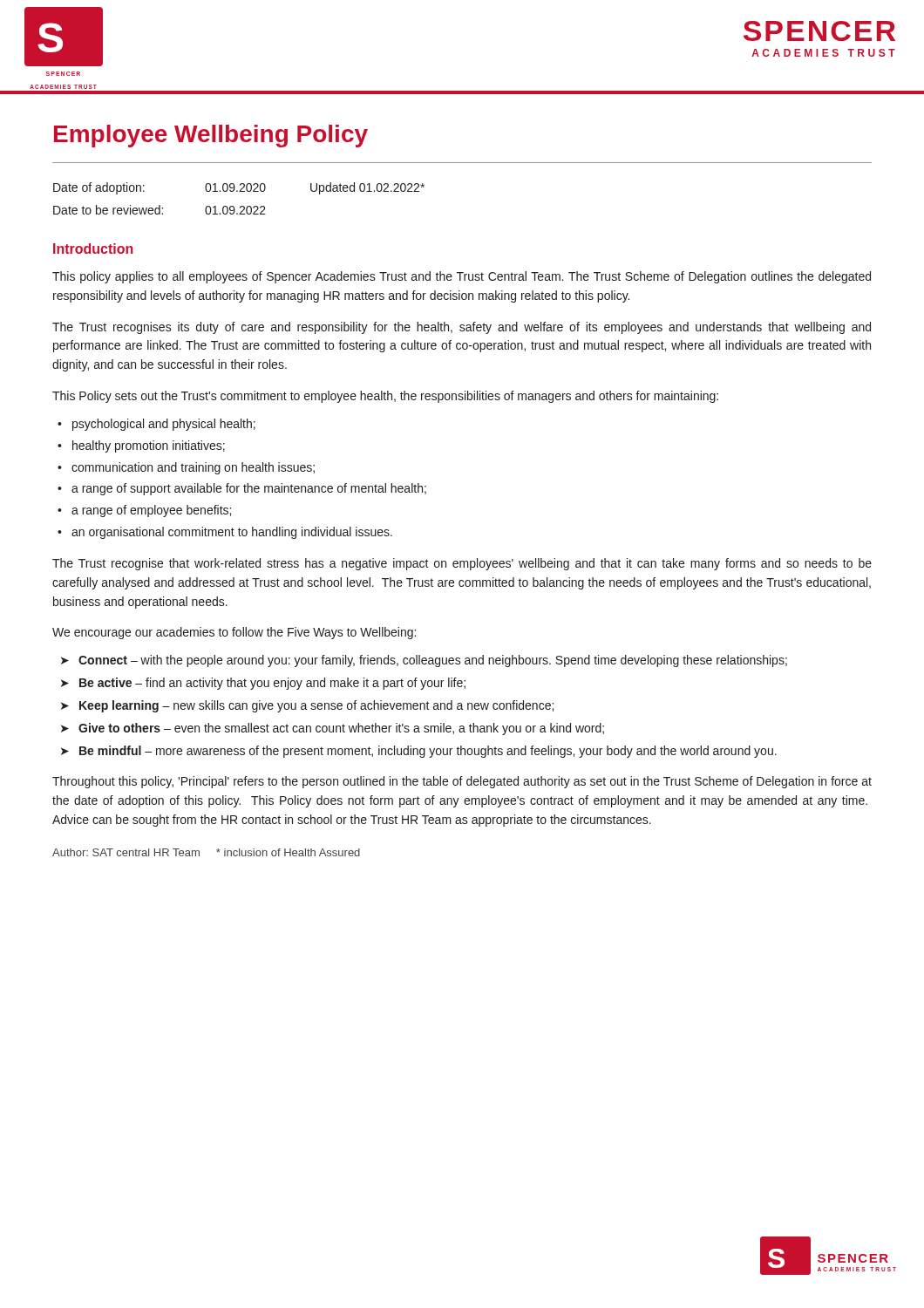This screenshot has height=1308, width=924.
Task: Select the list item containing "• healthy promotion initiatives;"
Action: point(142,446)
